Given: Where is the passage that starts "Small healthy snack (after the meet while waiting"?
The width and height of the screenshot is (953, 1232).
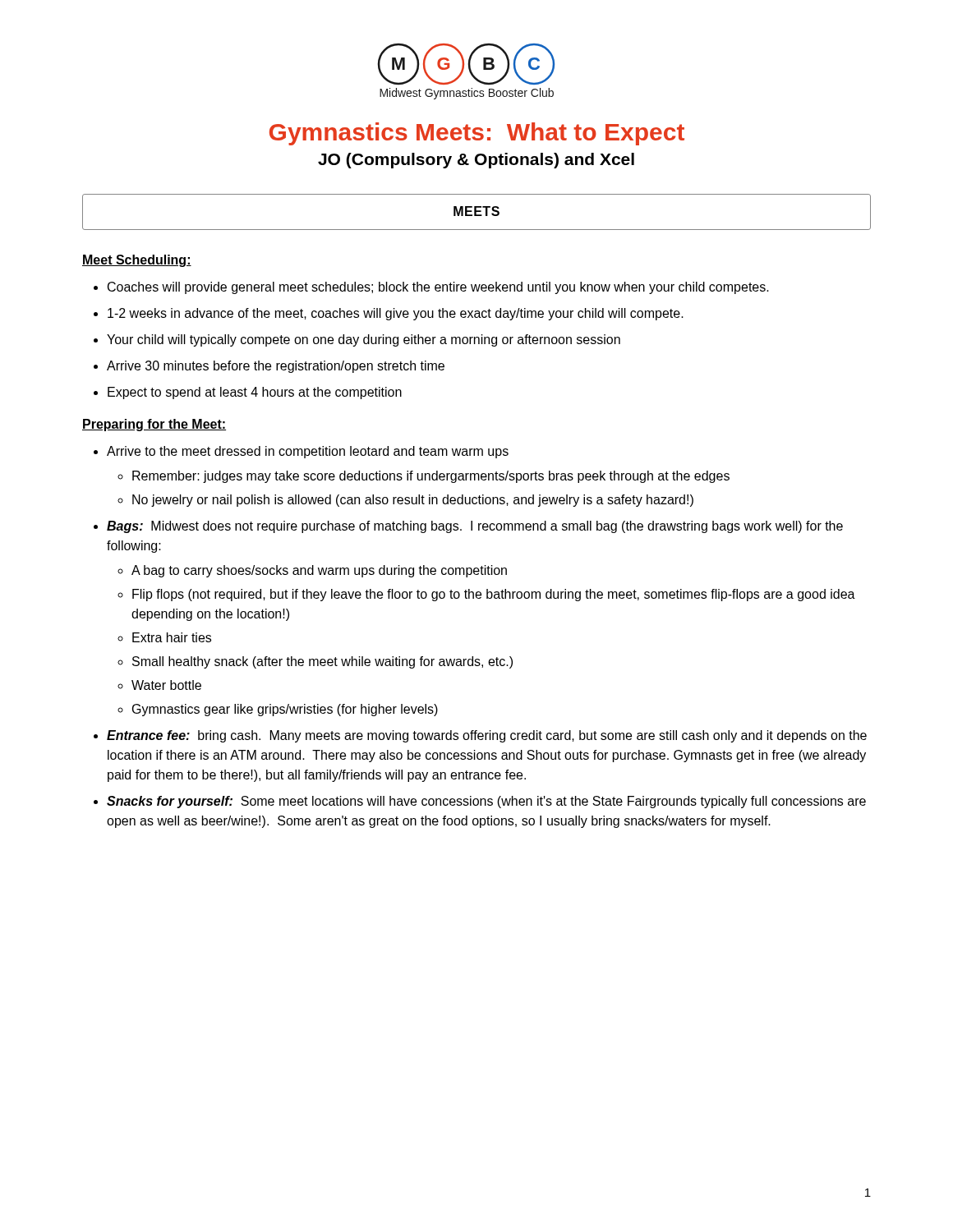Looking at the screenshot, I should click(322, 662).
